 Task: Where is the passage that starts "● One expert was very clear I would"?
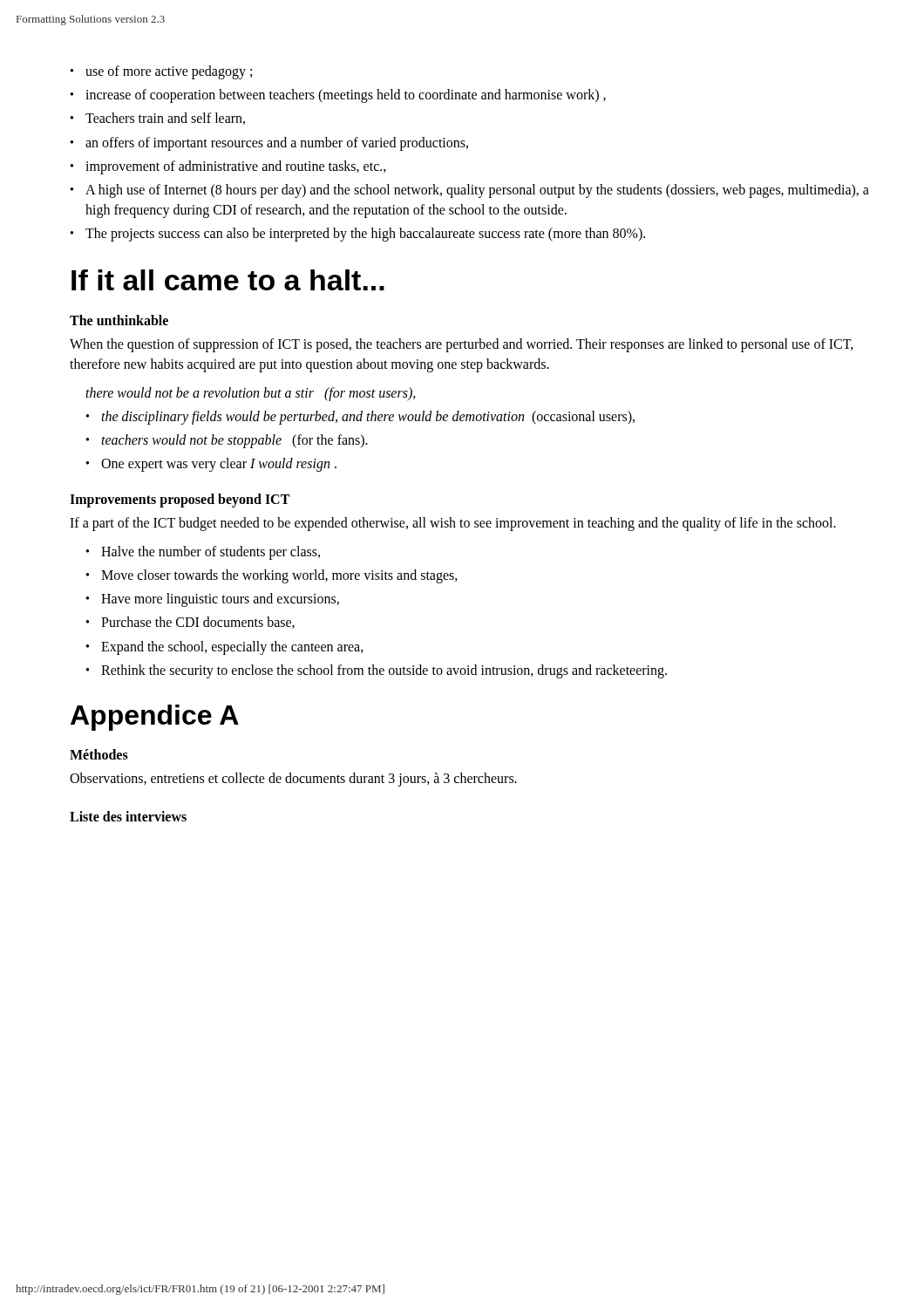211,464
